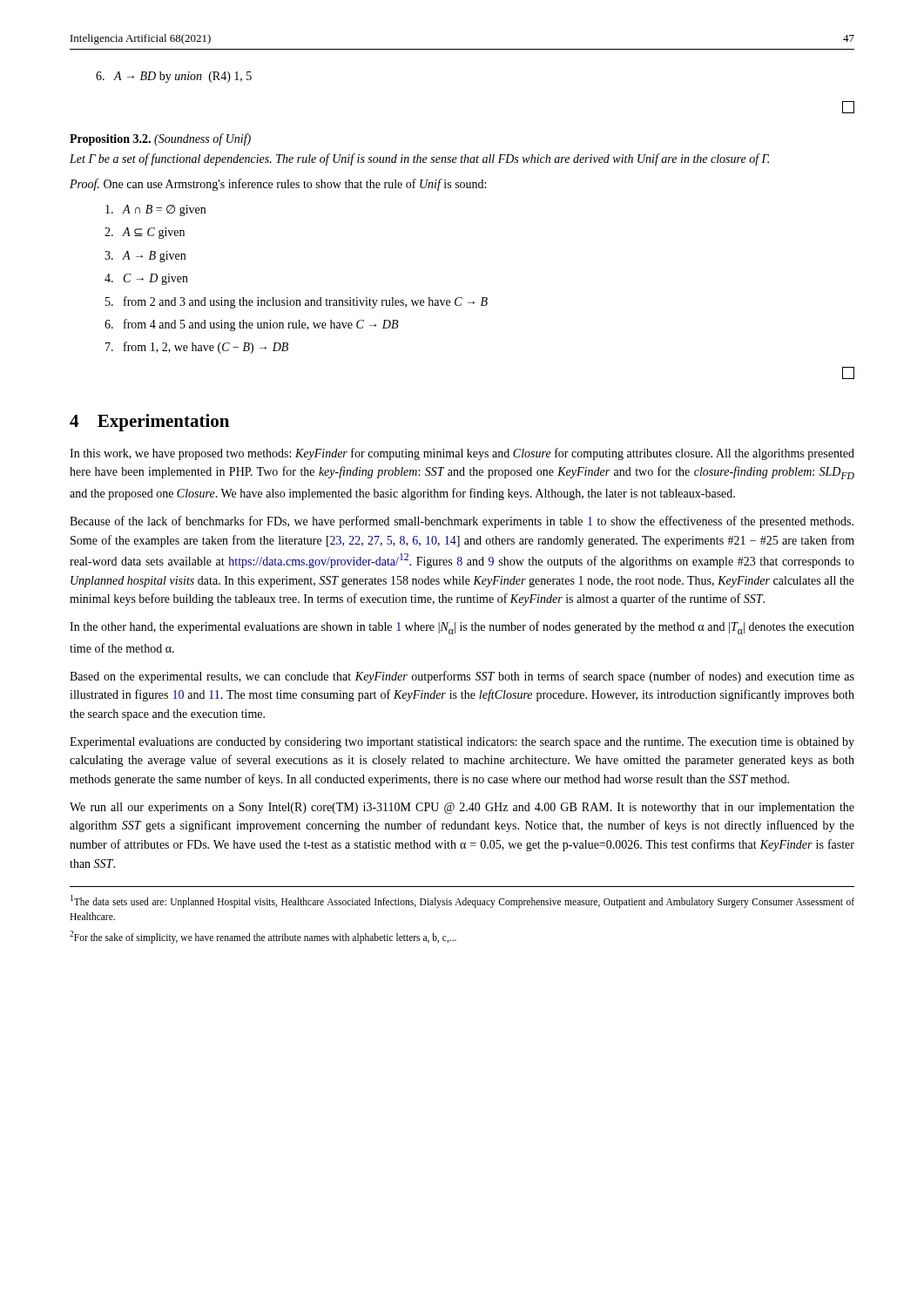Point to the passage starting "5. from 2 and 3 and using"

296,302
